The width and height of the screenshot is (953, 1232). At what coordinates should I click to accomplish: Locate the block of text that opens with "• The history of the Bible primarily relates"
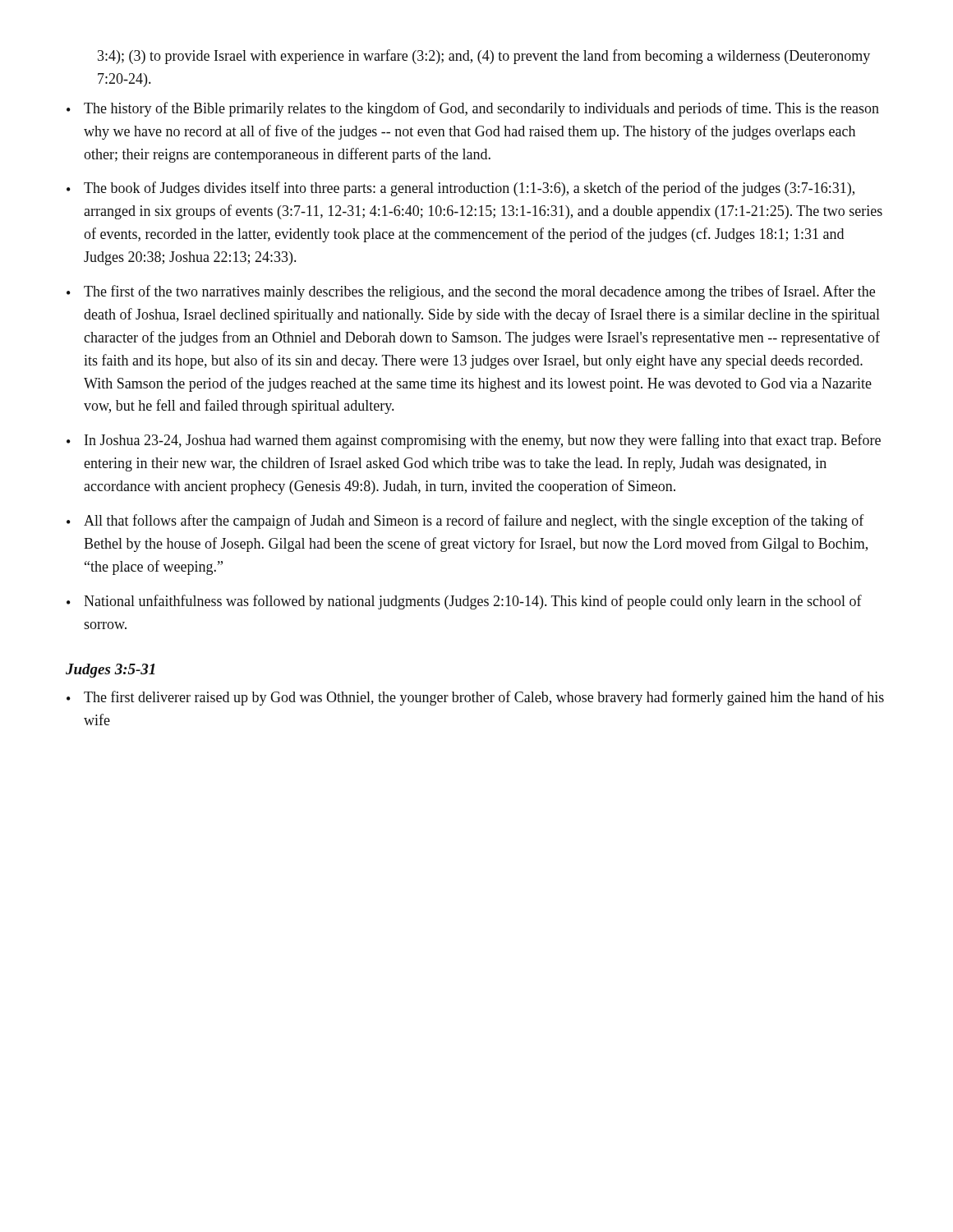point(476,132)
